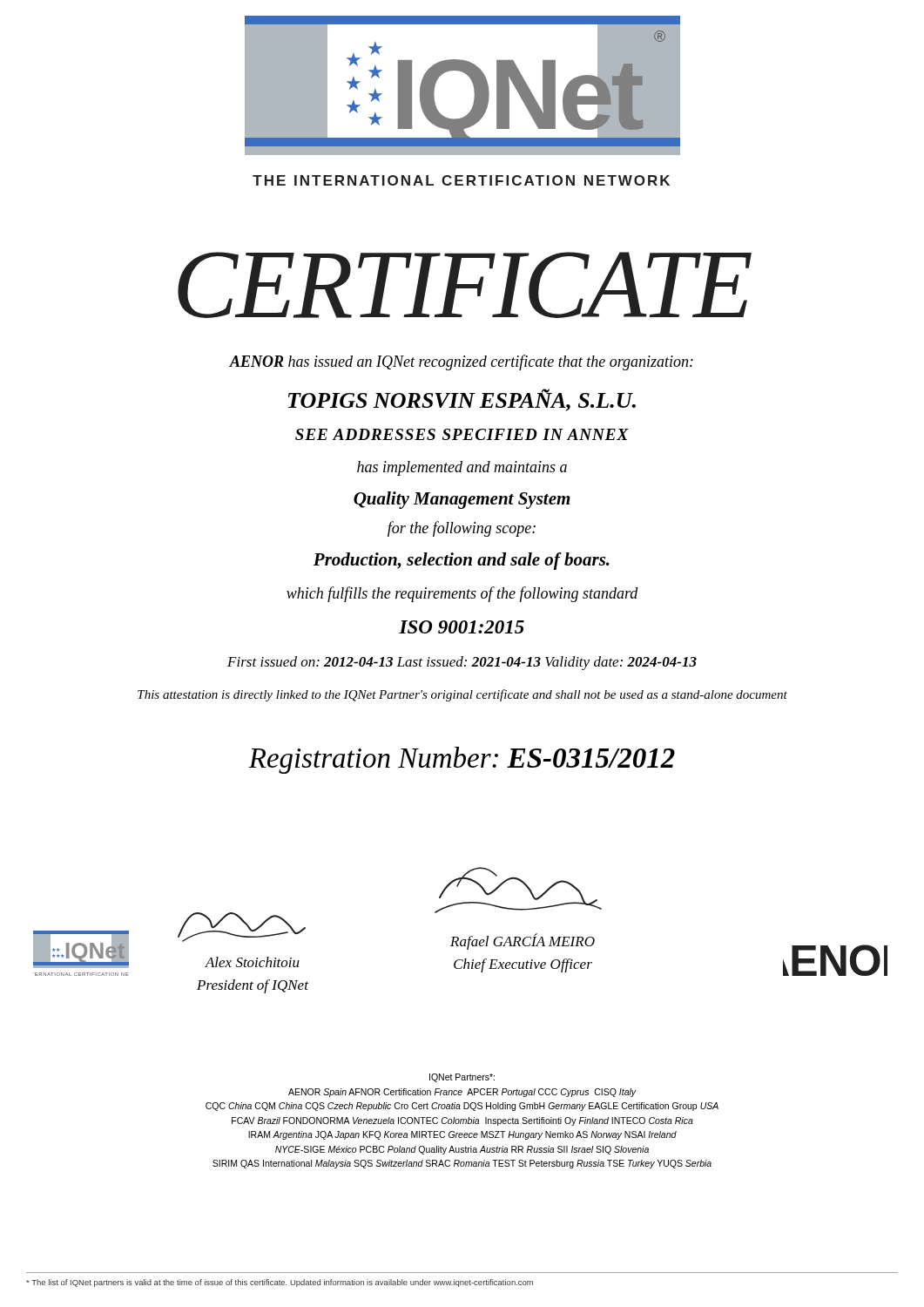
Task: Point to the passage starting "First issued on: 2012-04-13 Last issued: 2021-04-13"
Action: click(x=462, y=662)
